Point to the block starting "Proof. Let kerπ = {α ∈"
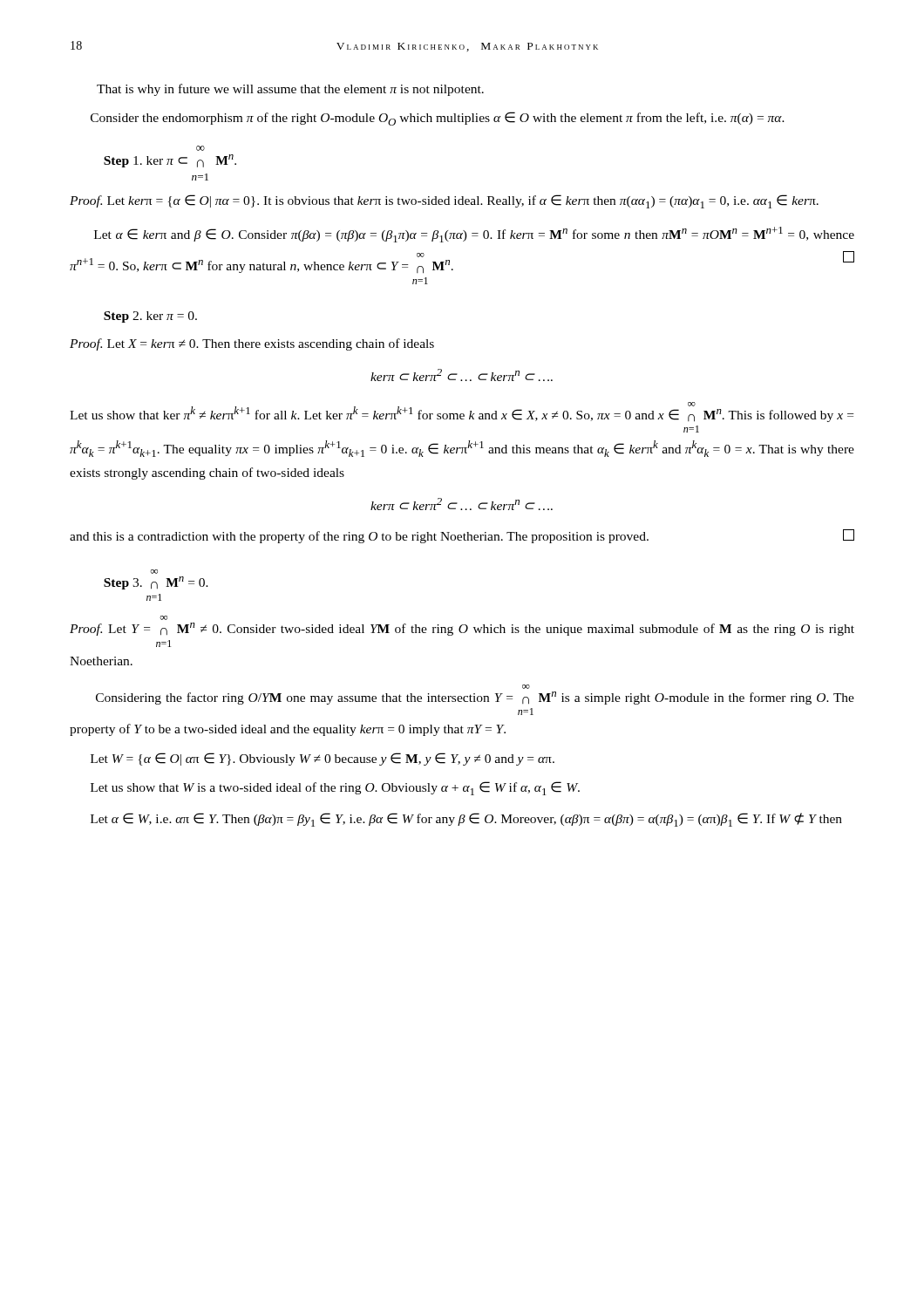This screenshot has height=1308, width=924. click(x=444, y=202)
